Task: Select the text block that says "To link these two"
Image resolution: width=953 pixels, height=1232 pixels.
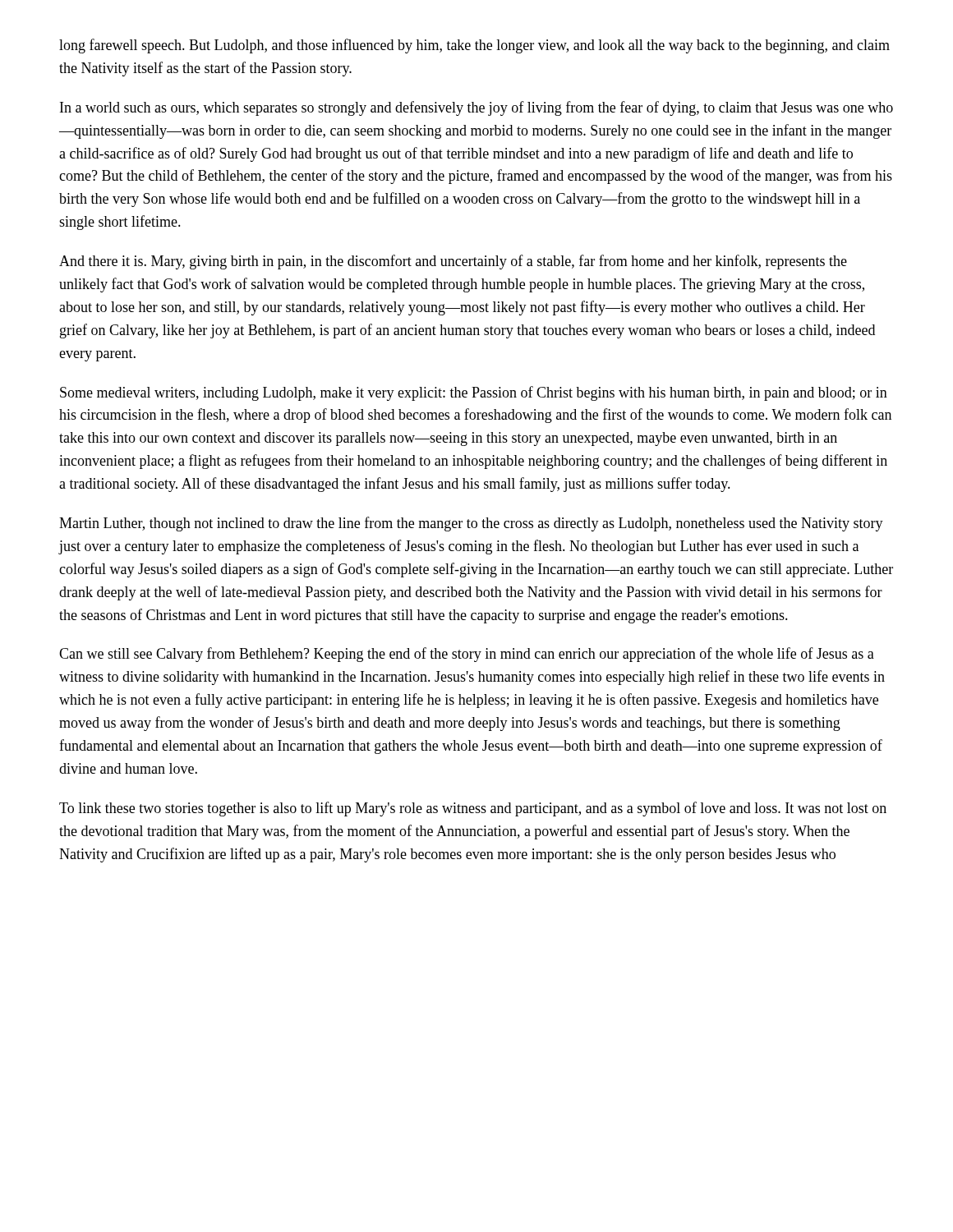Action: click(x=473, y=831)
